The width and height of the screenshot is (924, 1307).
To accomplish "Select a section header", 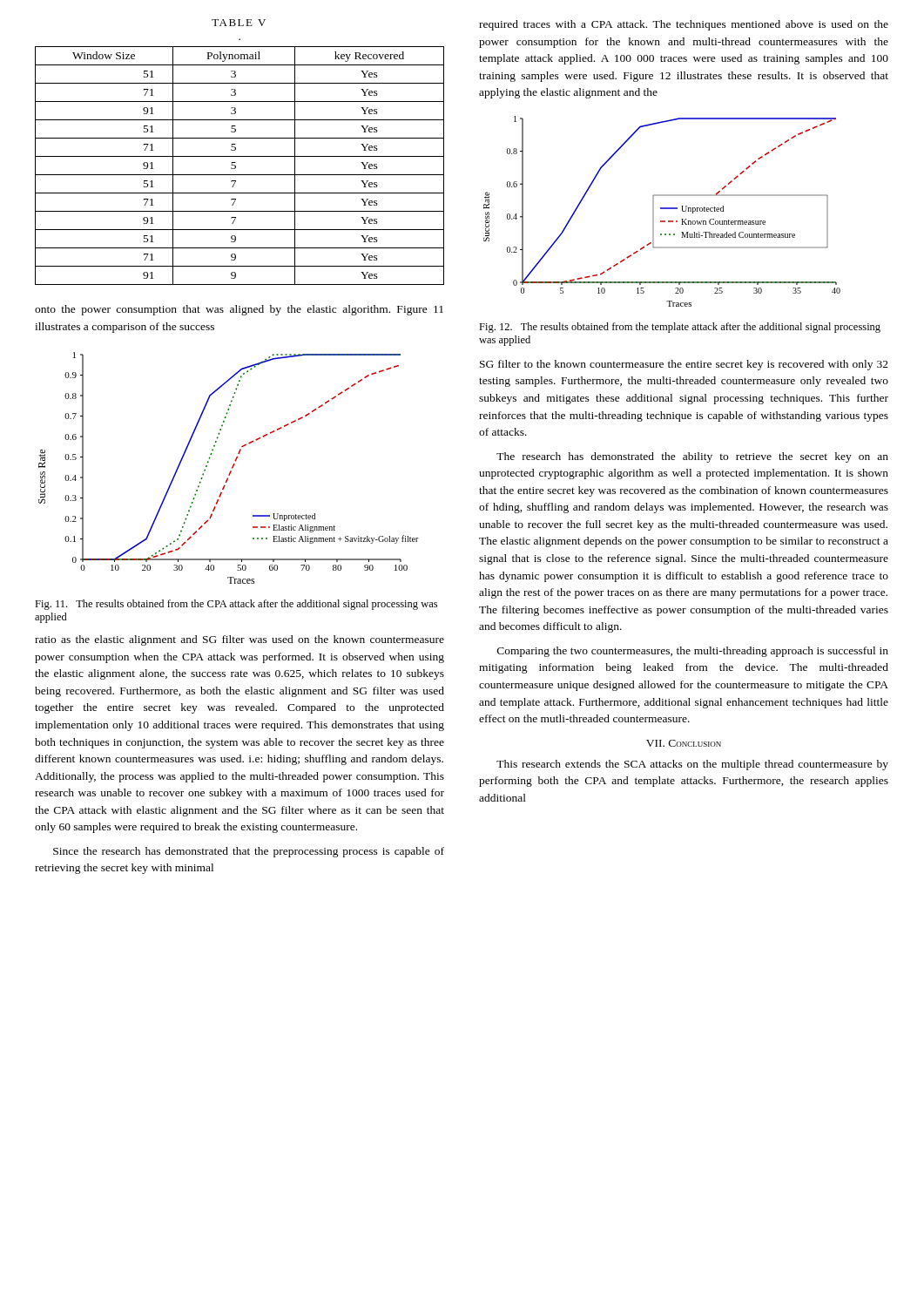I will tap(684, 743).
